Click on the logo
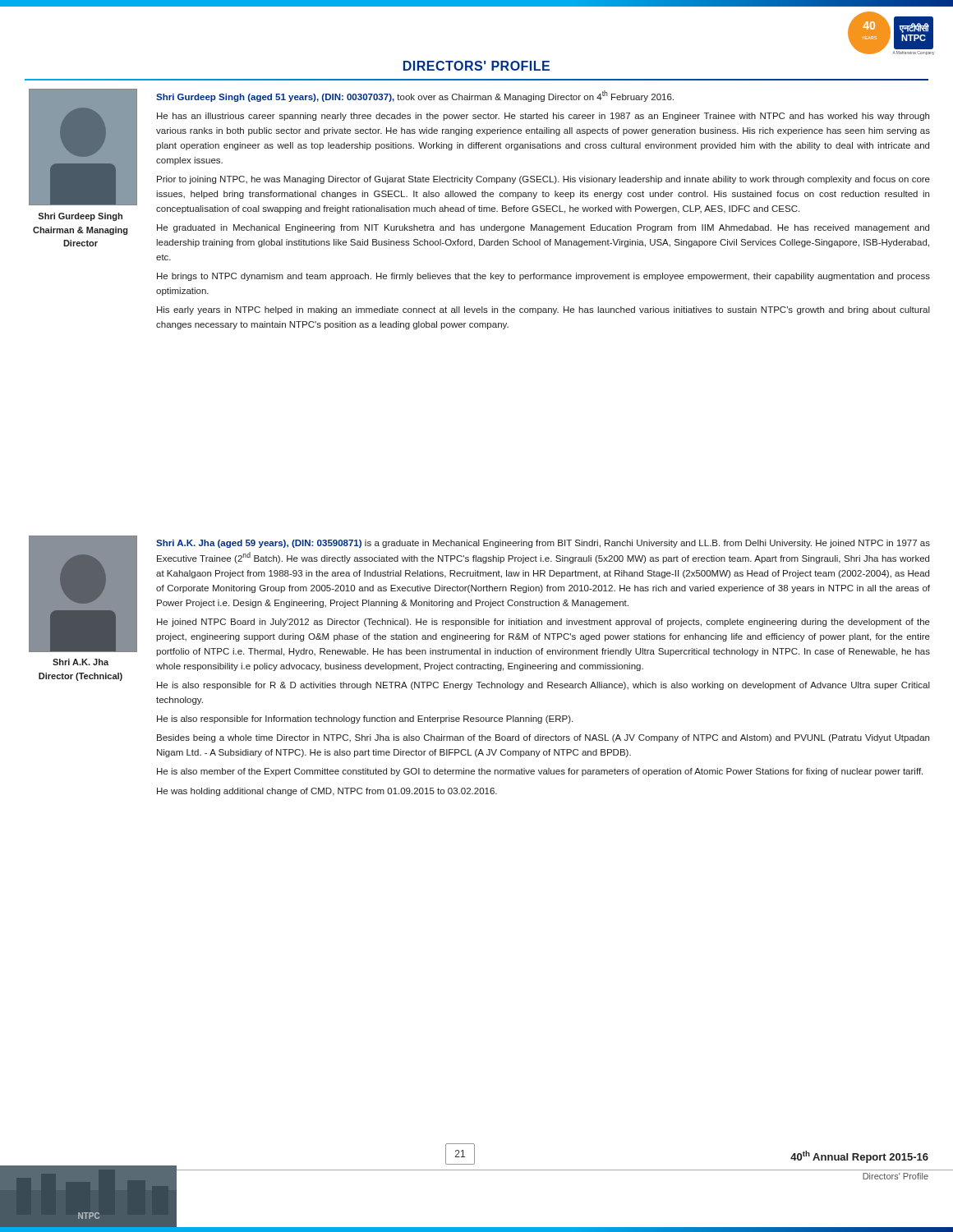The height and width of the screenshot is (1232, 953). pyautogui.click(x=891, y=33)
